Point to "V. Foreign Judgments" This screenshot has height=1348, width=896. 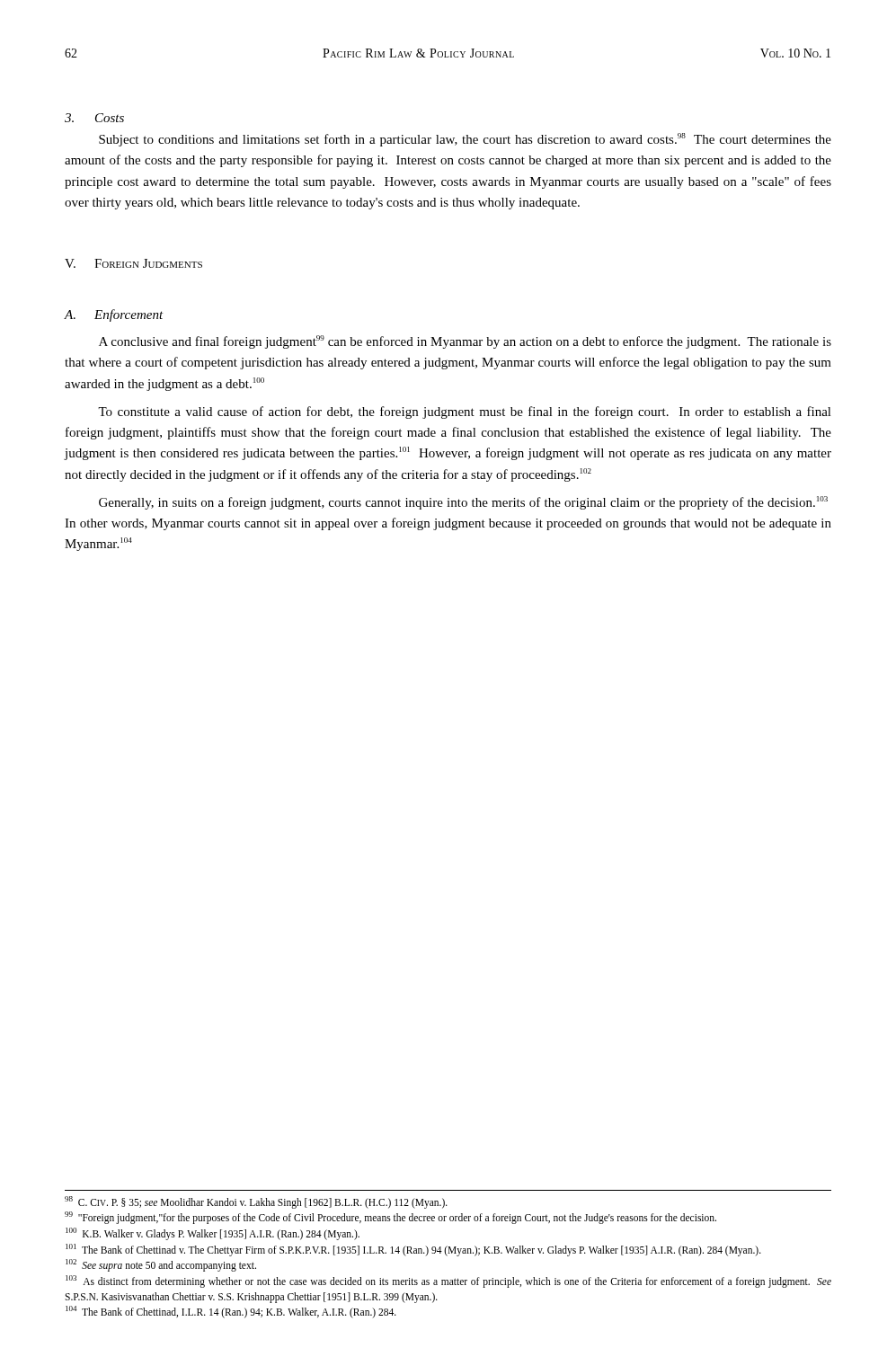(x=134, y=264)
